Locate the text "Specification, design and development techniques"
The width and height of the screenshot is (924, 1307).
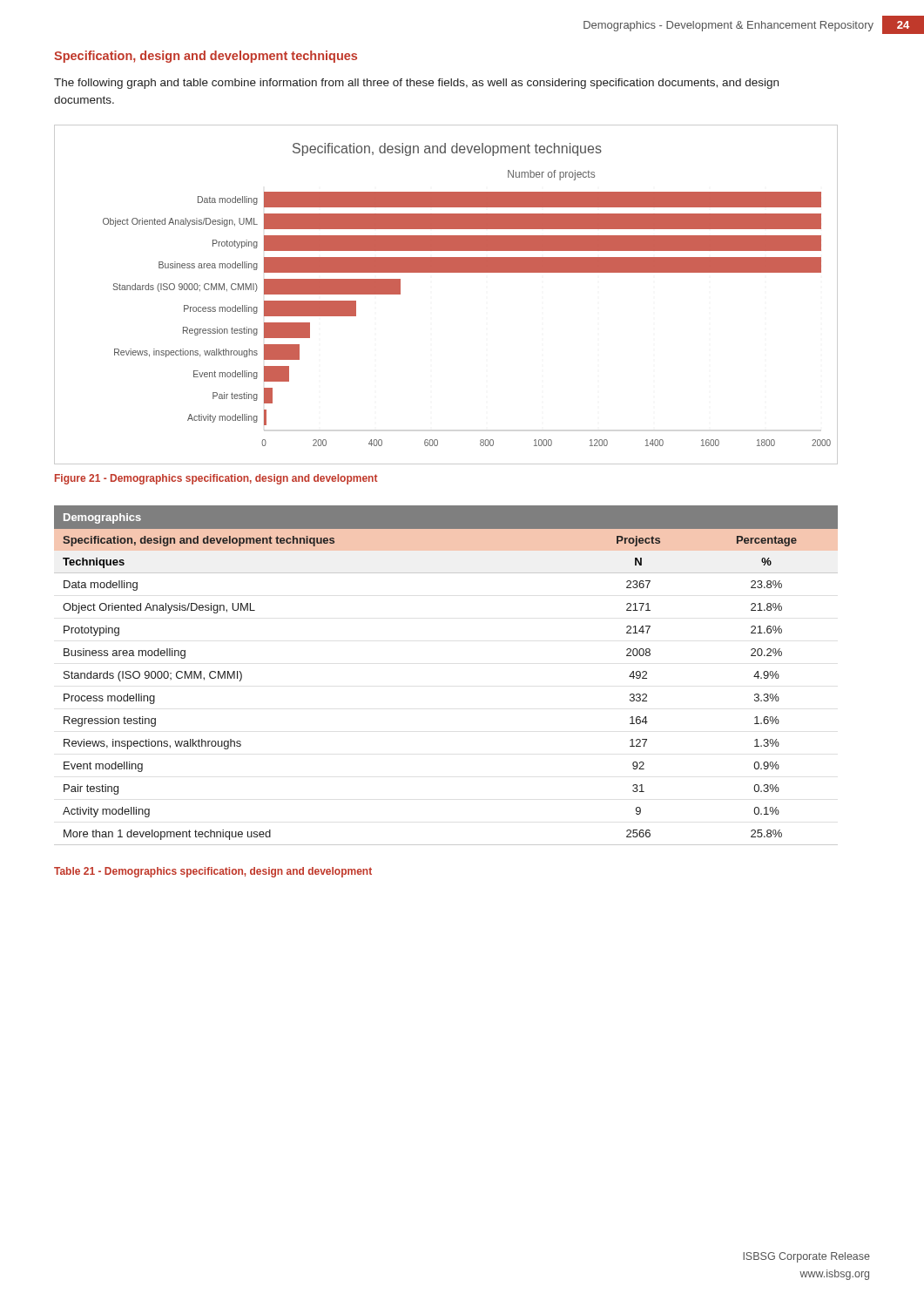(206, 56)
